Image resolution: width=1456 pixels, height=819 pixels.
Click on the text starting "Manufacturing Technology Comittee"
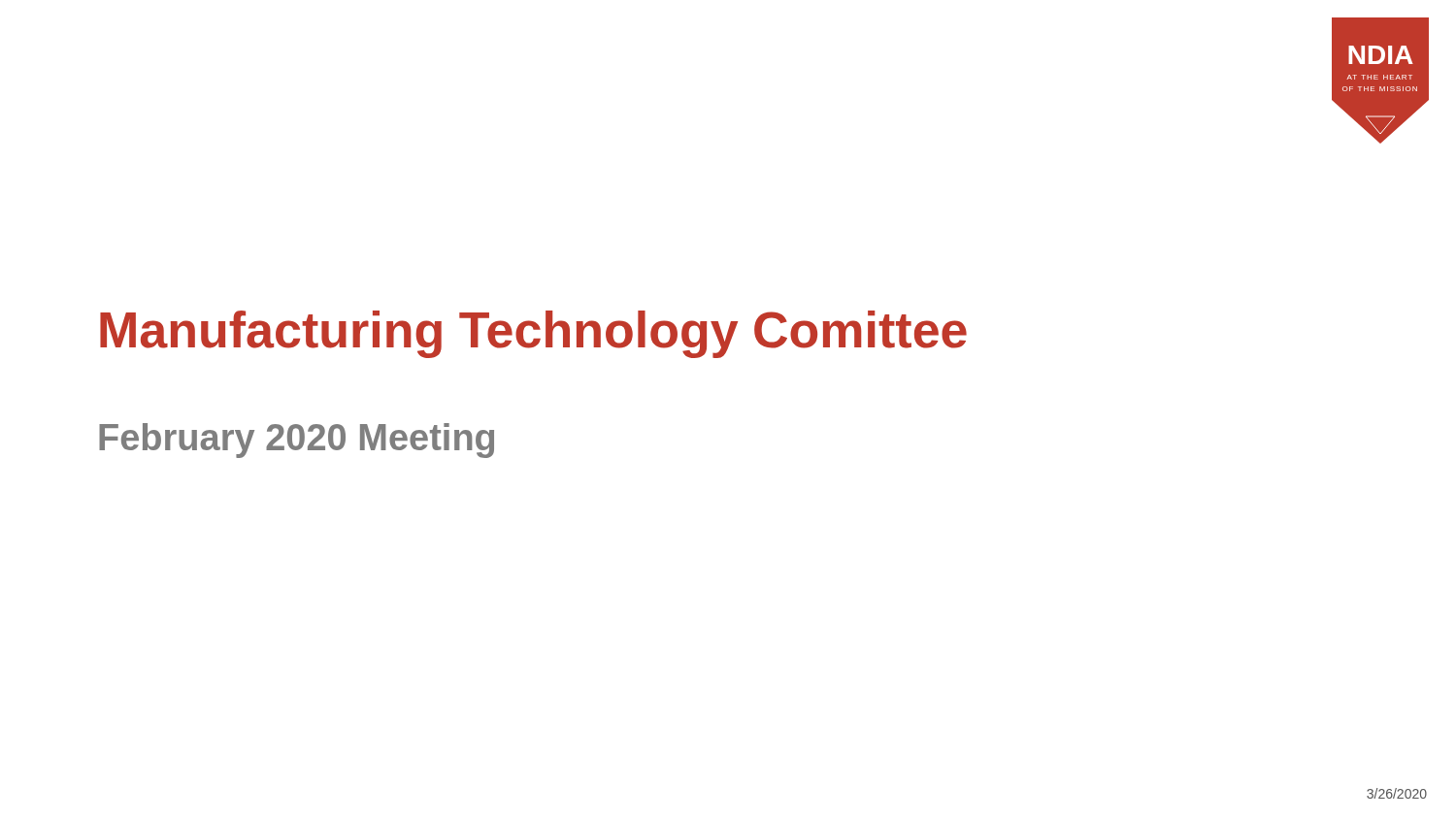coord(533,330)
